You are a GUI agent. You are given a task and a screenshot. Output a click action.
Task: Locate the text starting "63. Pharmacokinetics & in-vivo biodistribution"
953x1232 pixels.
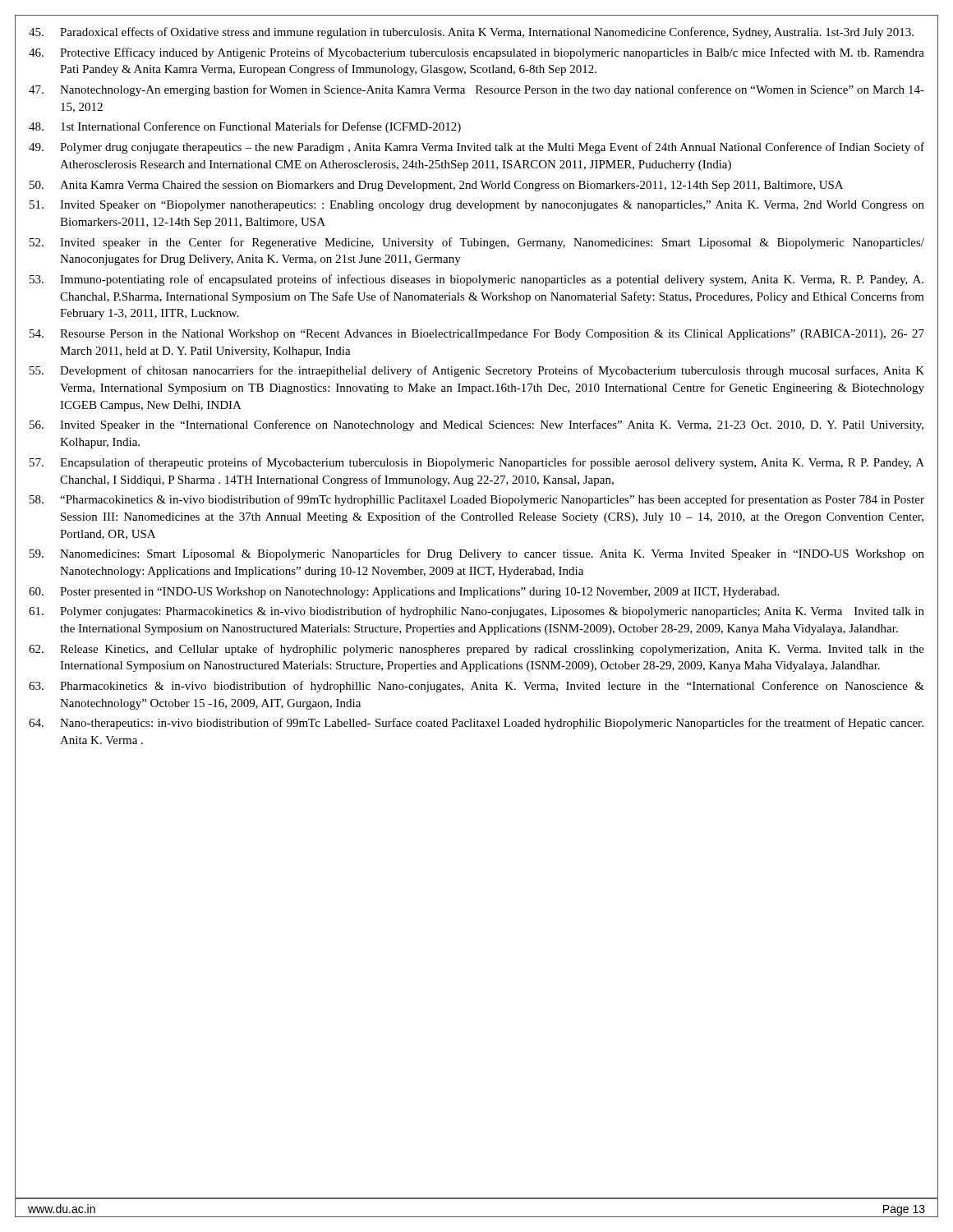tap(476, 695)
